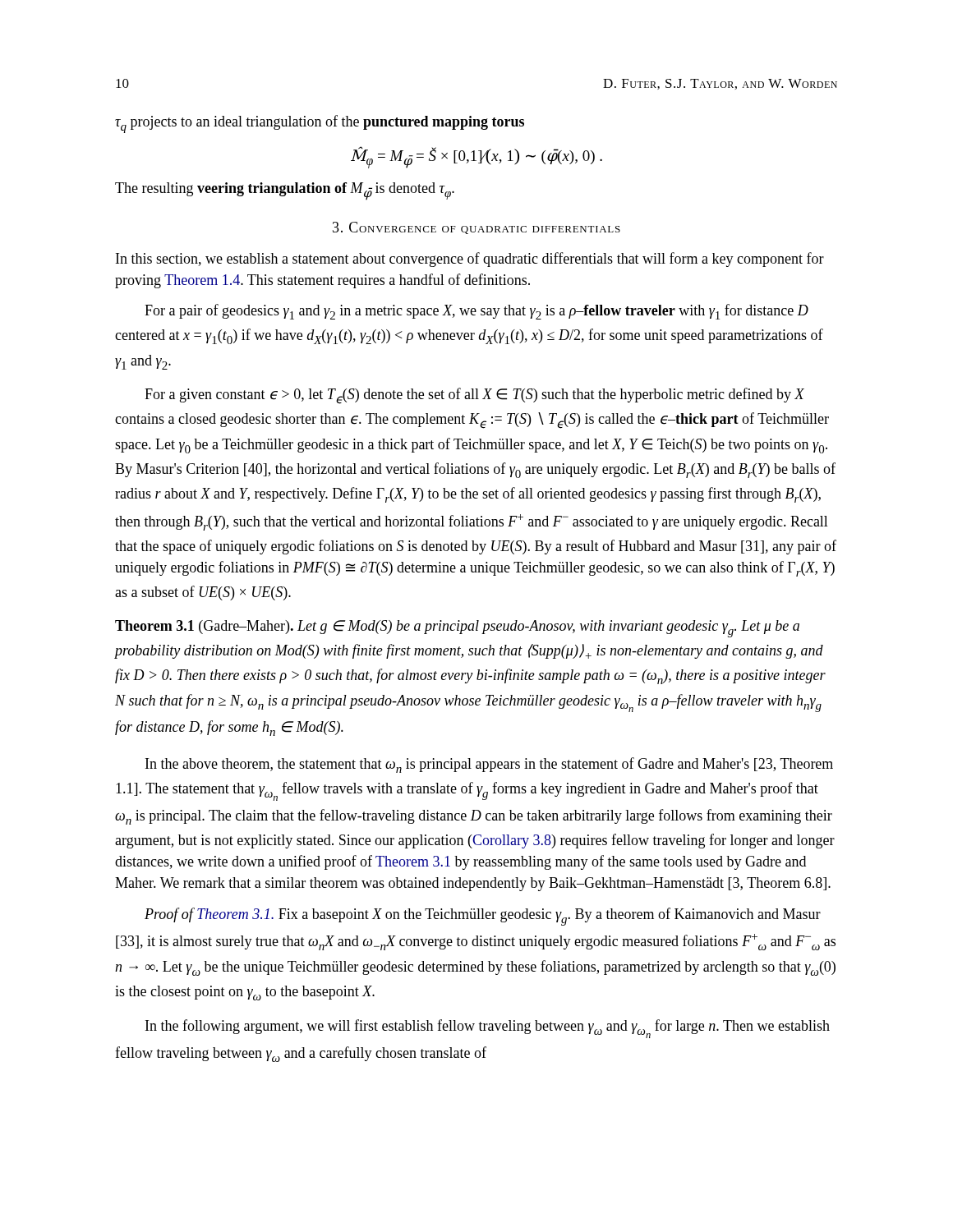This screenshot has height=1232, width=953.
Task: Click the passage that begins "In the following argument, we"
Action: (x=476, y=1041)
